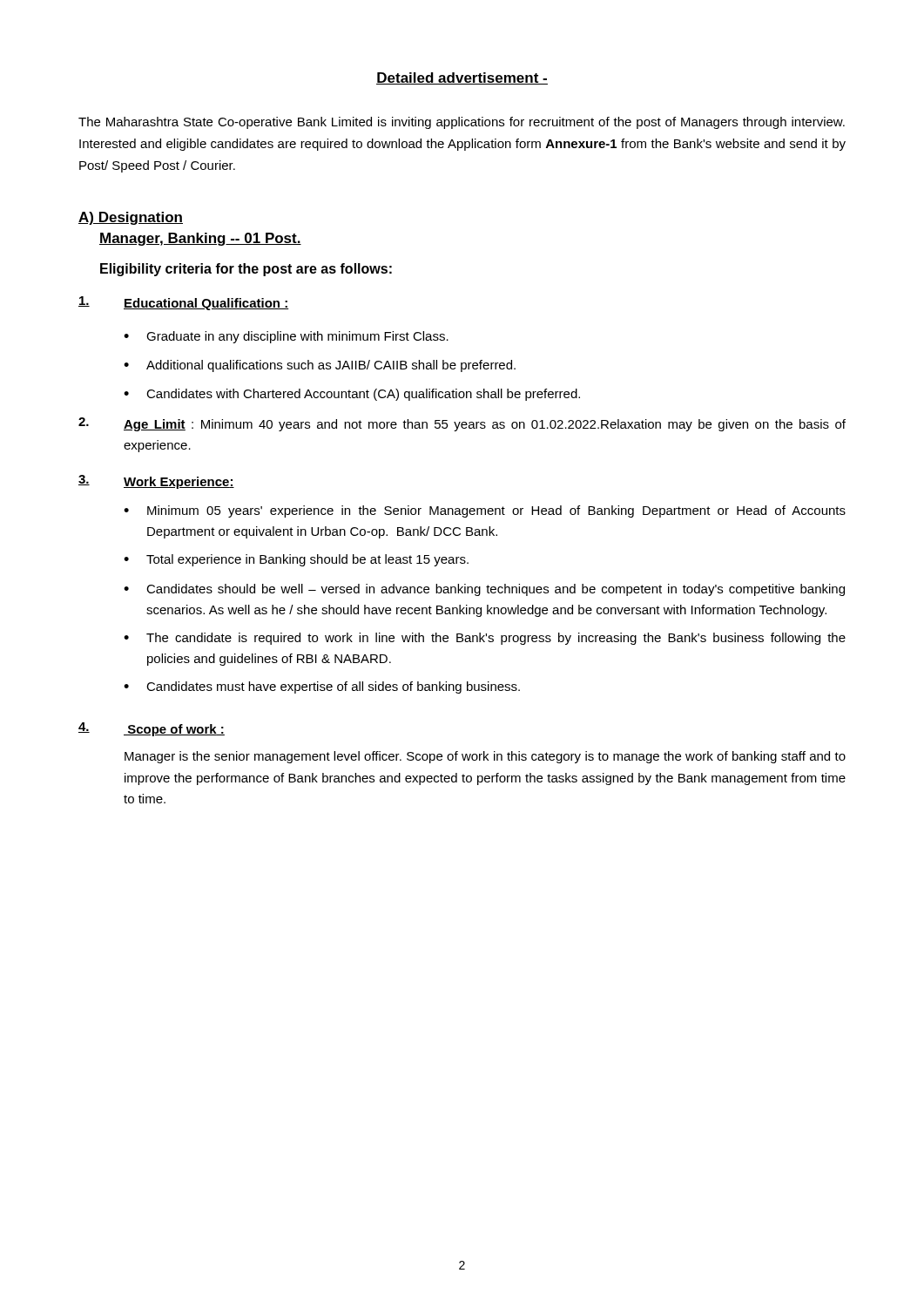Select the block starting "Detailed advertisement -"

462,78
